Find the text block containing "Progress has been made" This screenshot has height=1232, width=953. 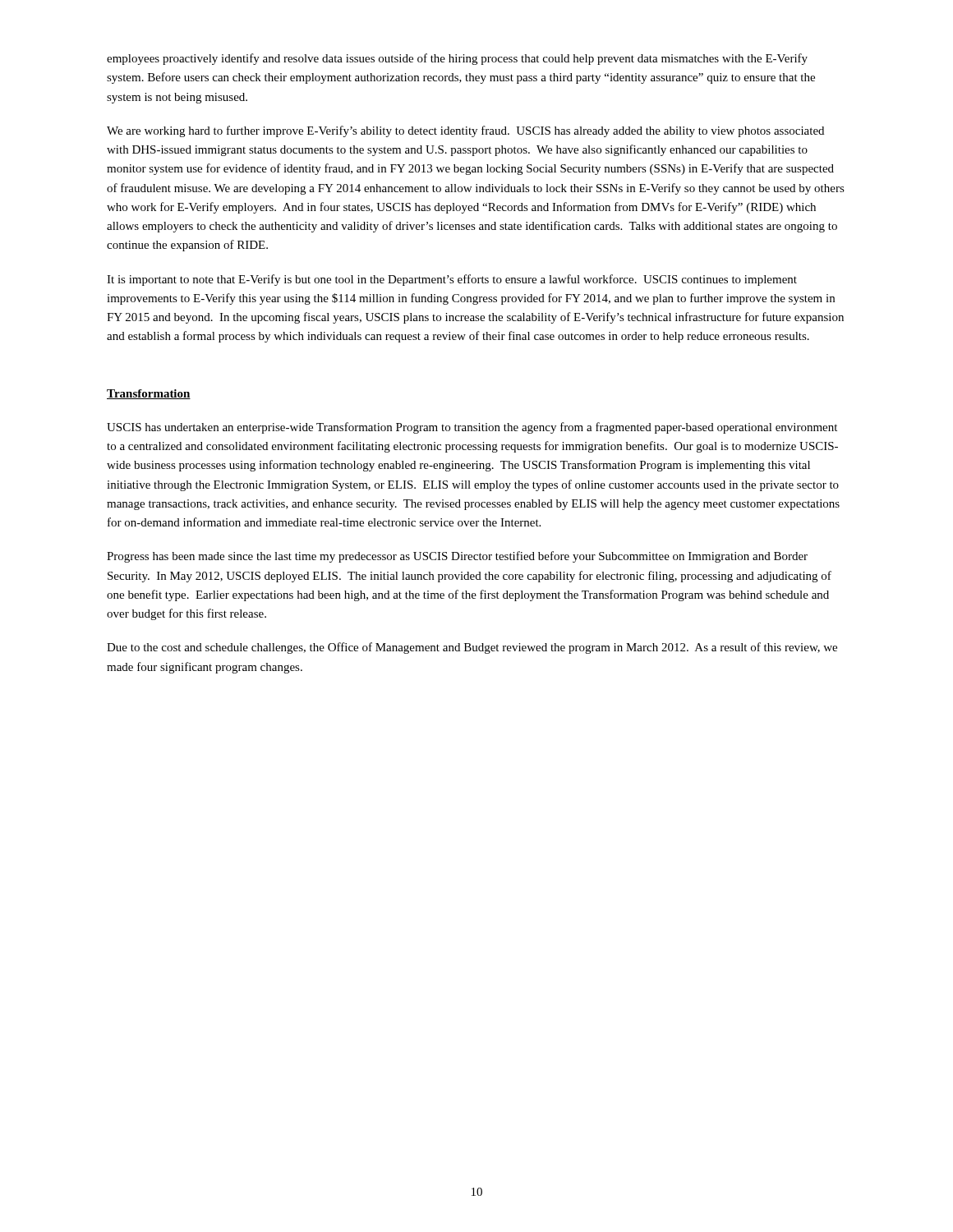469,585
